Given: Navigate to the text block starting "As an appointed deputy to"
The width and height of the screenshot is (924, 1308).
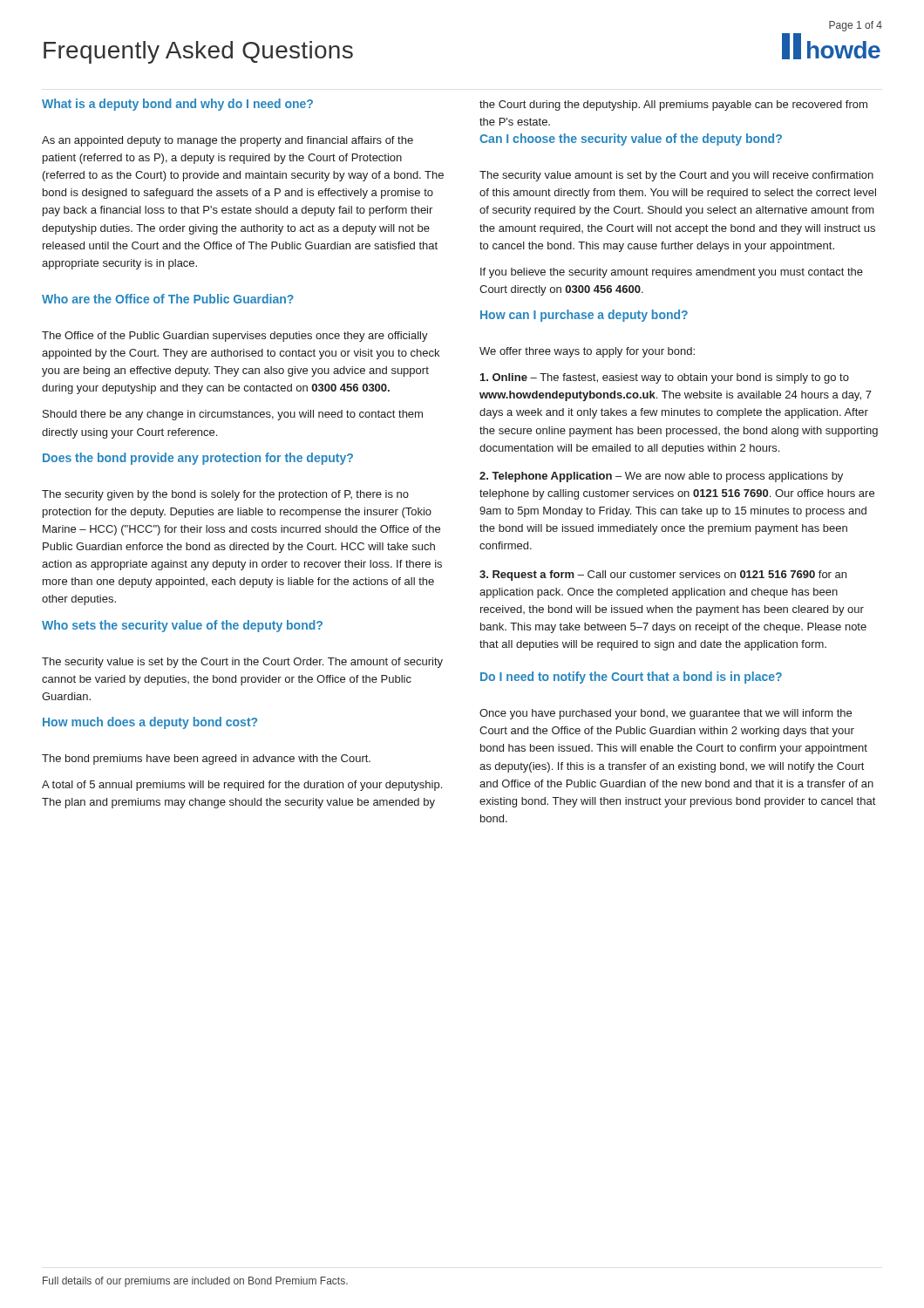Looking at the screenshot, I should (243, 202).
